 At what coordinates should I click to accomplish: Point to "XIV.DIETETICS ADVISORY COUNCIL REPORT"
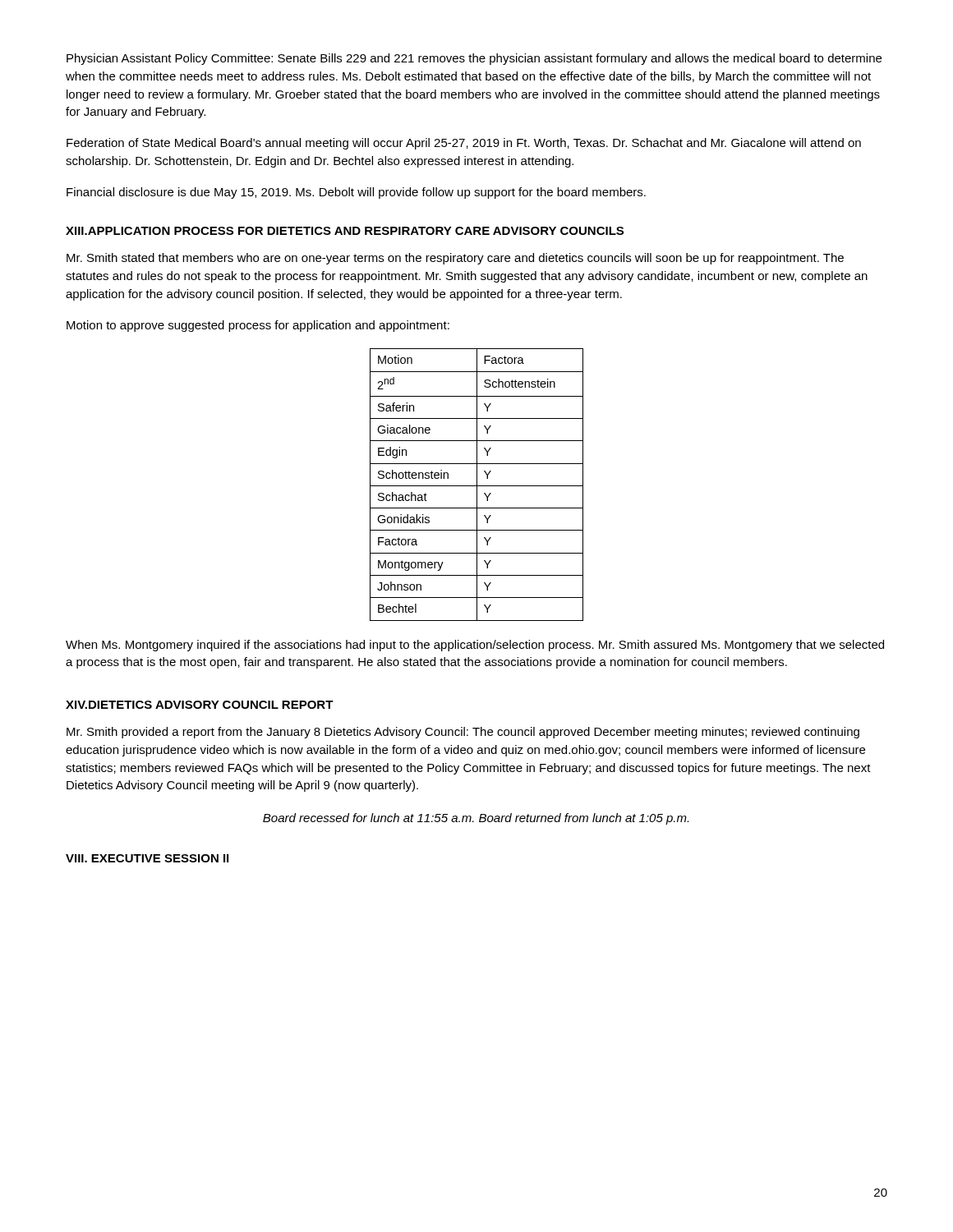click(199, 704)
